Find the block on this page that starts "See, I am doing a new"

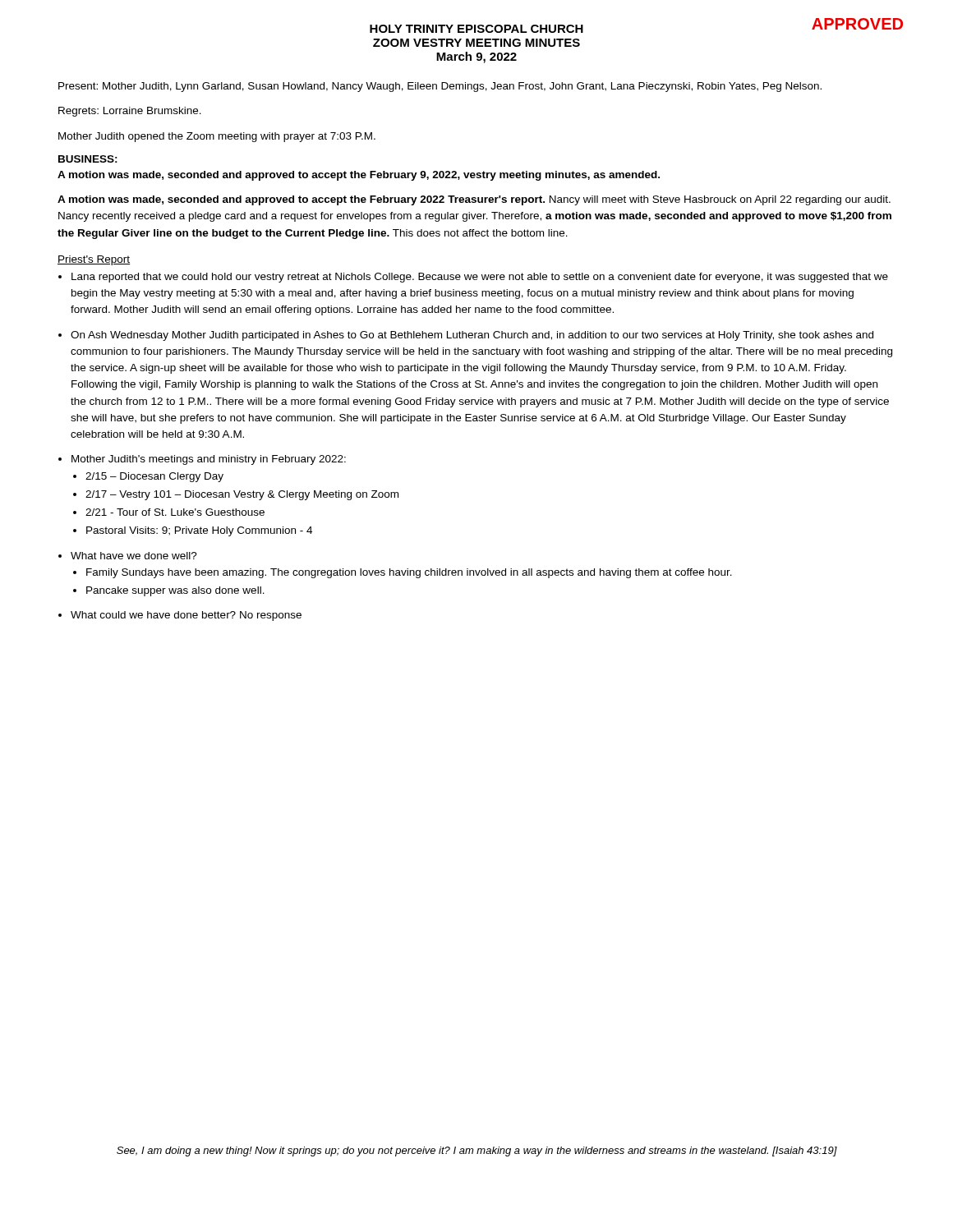pyautogui.click(x=476, y=1150)
